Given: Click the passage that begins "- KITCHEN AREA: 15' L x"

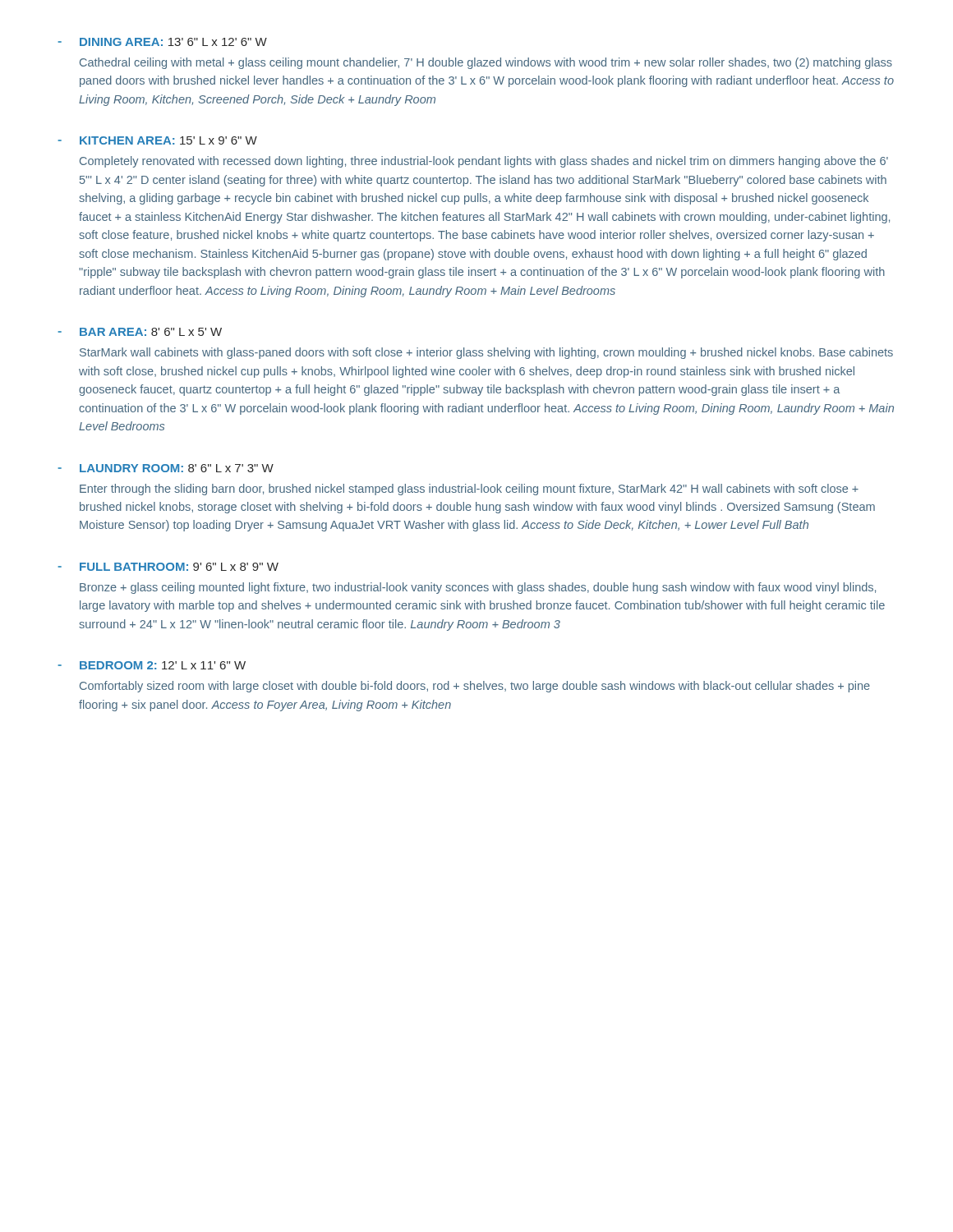Looking at the screenshot, I should pyautogui.click(x=476, y=216).
